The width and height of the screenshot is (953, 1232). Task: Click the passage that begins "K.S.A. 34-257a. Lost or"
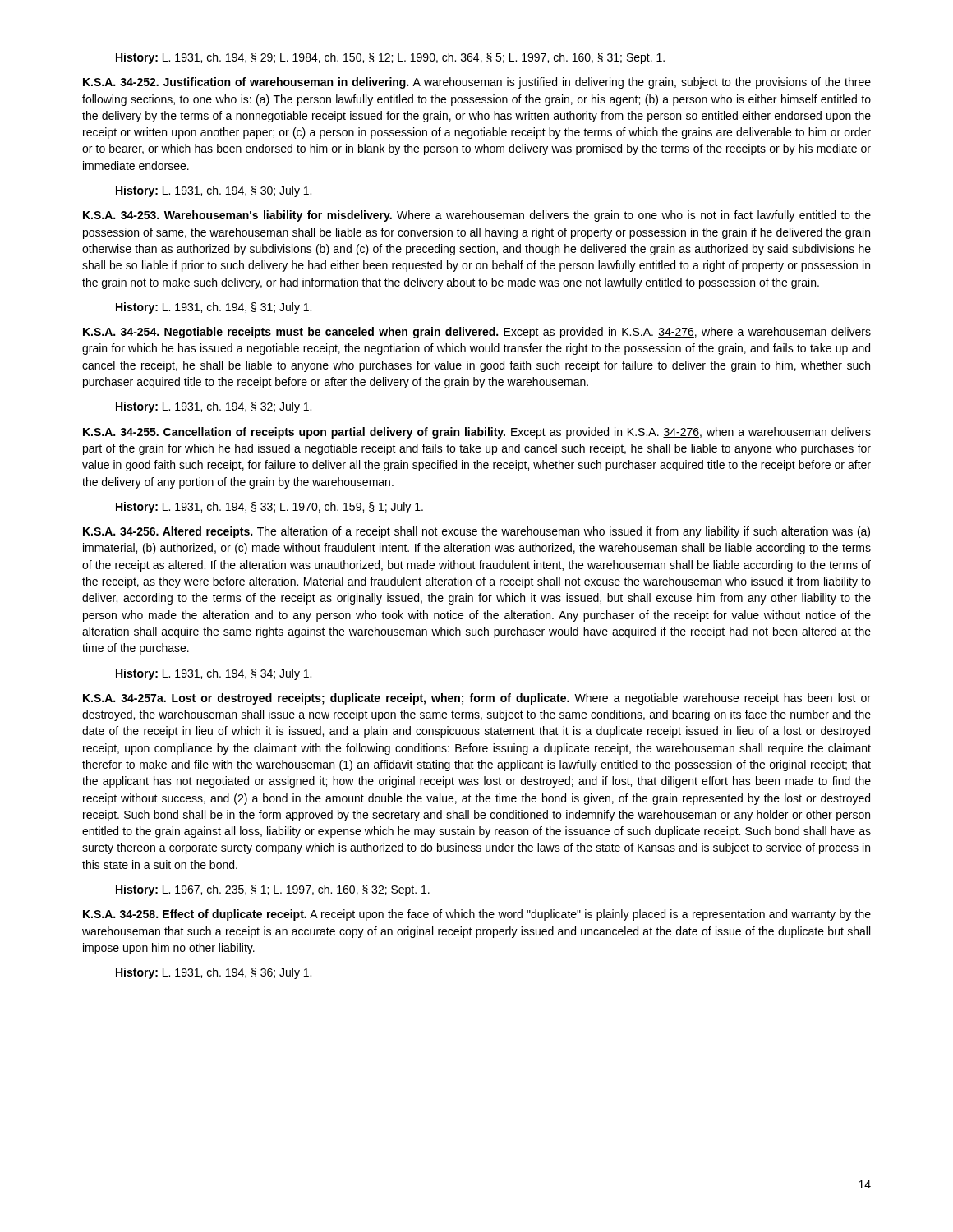[x=476, y=781]
